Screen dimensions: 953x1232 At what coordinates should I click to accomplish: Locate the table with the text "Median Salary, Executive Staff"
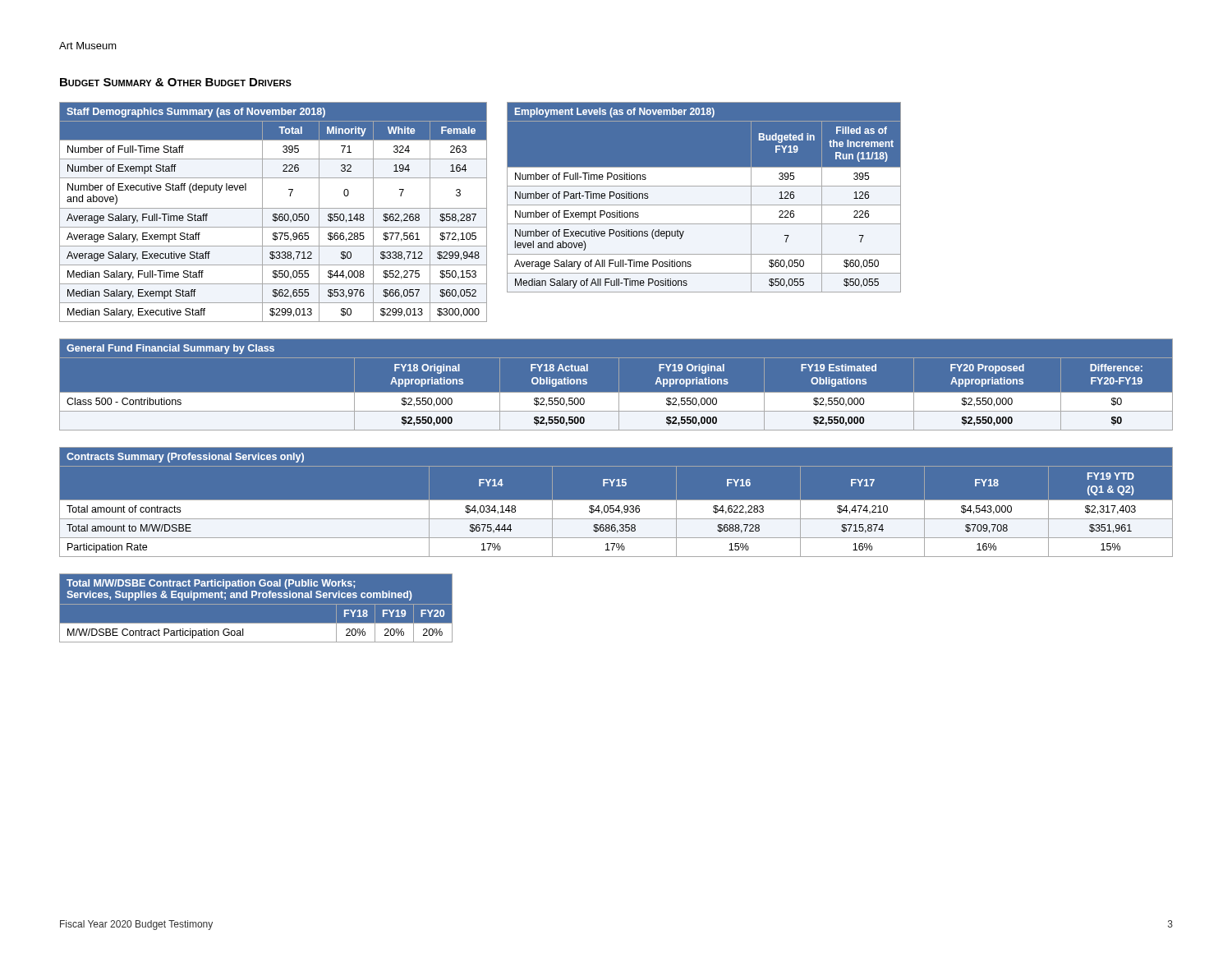(x=273, y=212)
